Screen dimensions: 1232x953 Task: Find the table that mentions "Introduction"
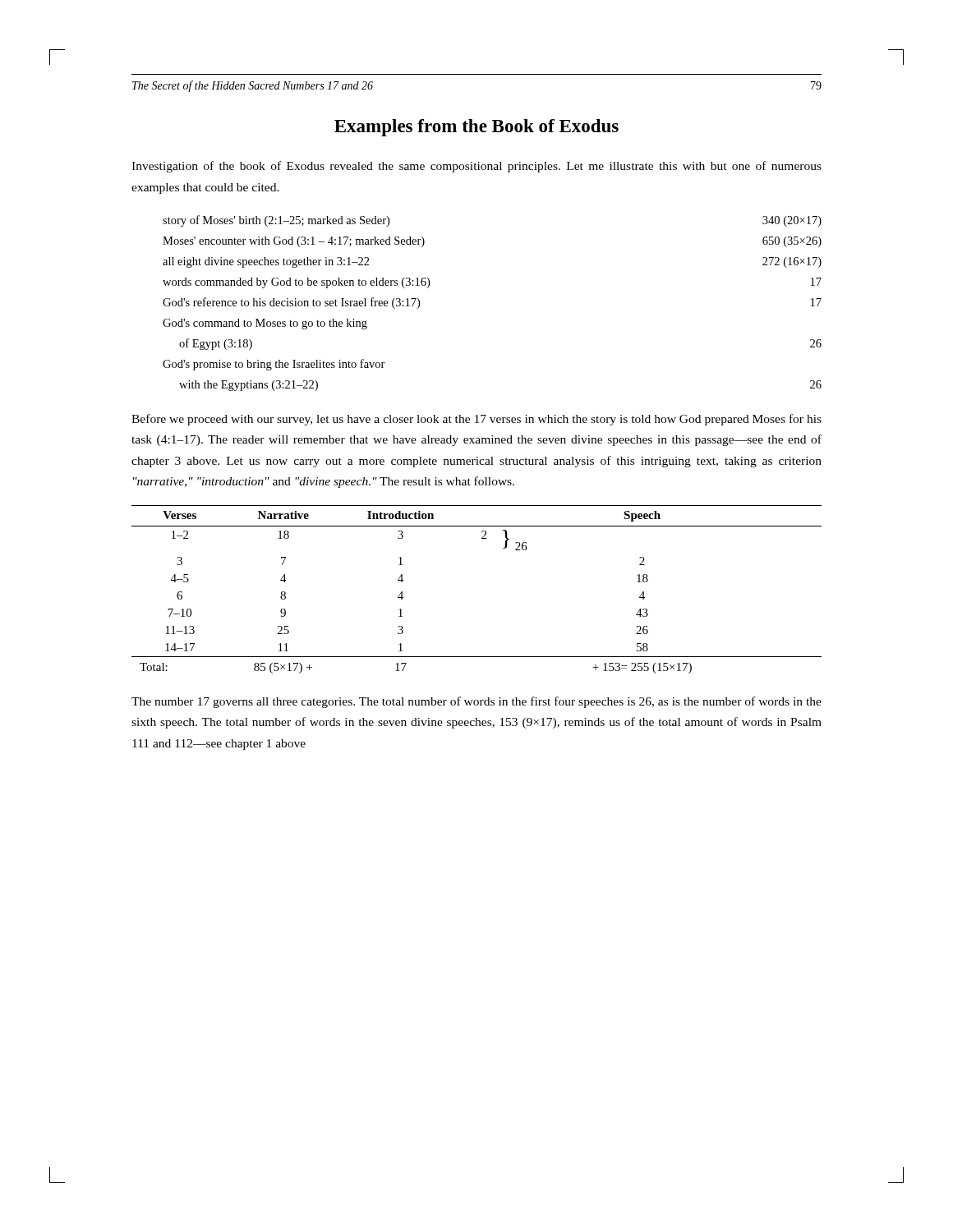pos(476,590)
